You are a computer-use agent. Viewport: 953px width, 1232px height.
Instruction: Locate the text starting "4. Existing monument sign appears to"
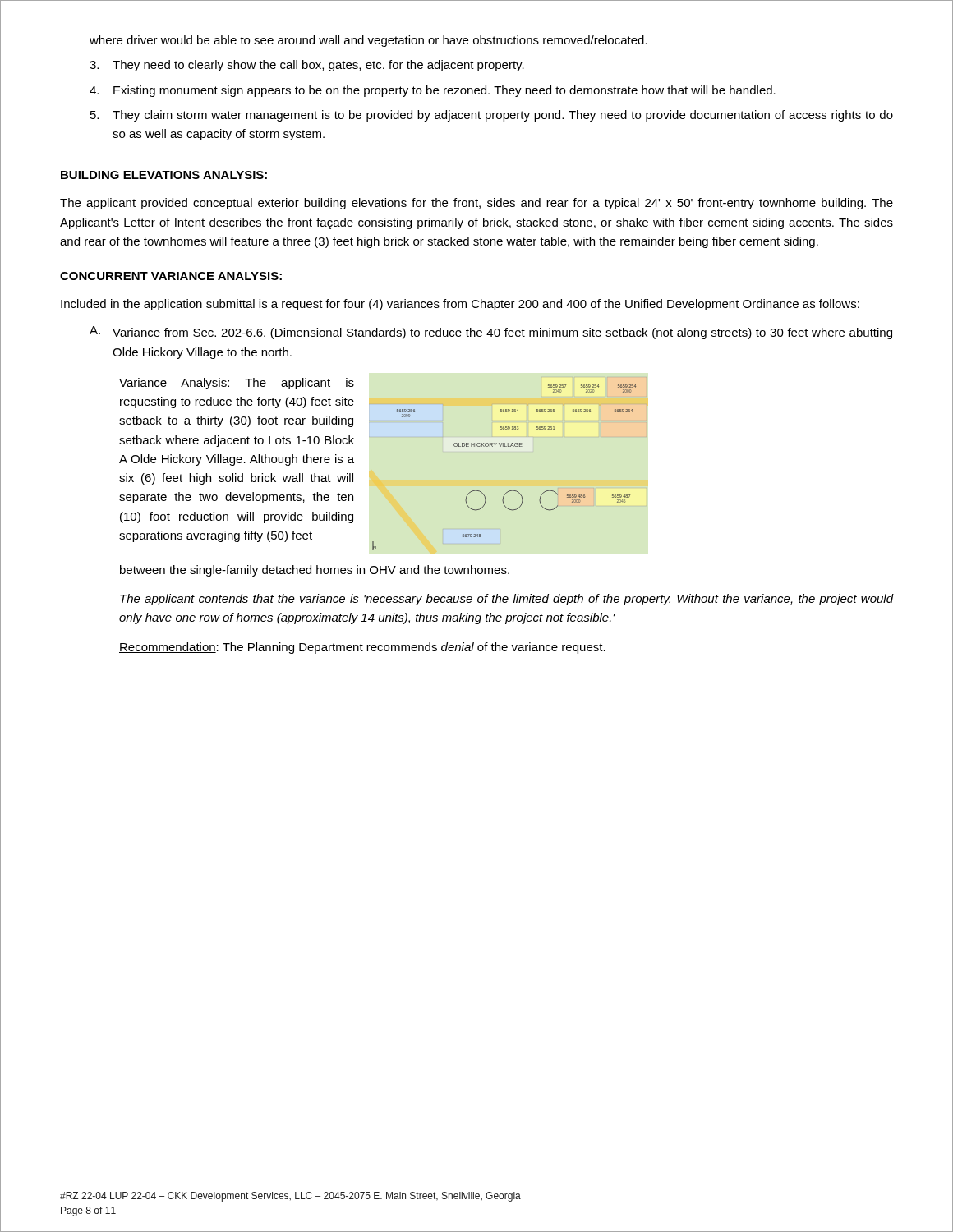[x=491, y=90]
